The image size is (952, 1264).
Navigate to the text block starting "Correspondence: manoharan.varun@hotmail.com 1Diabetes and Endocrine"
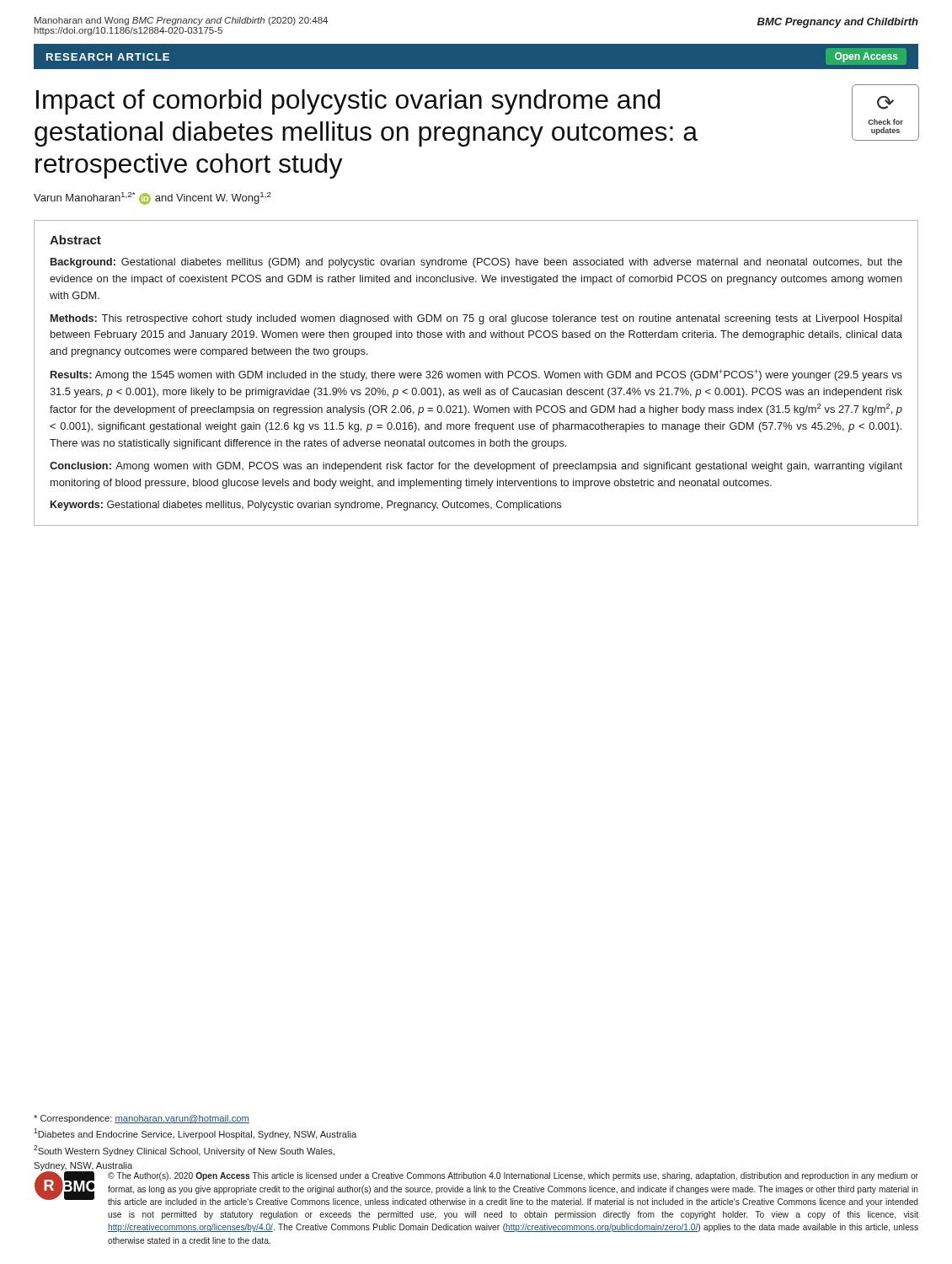195,1142
